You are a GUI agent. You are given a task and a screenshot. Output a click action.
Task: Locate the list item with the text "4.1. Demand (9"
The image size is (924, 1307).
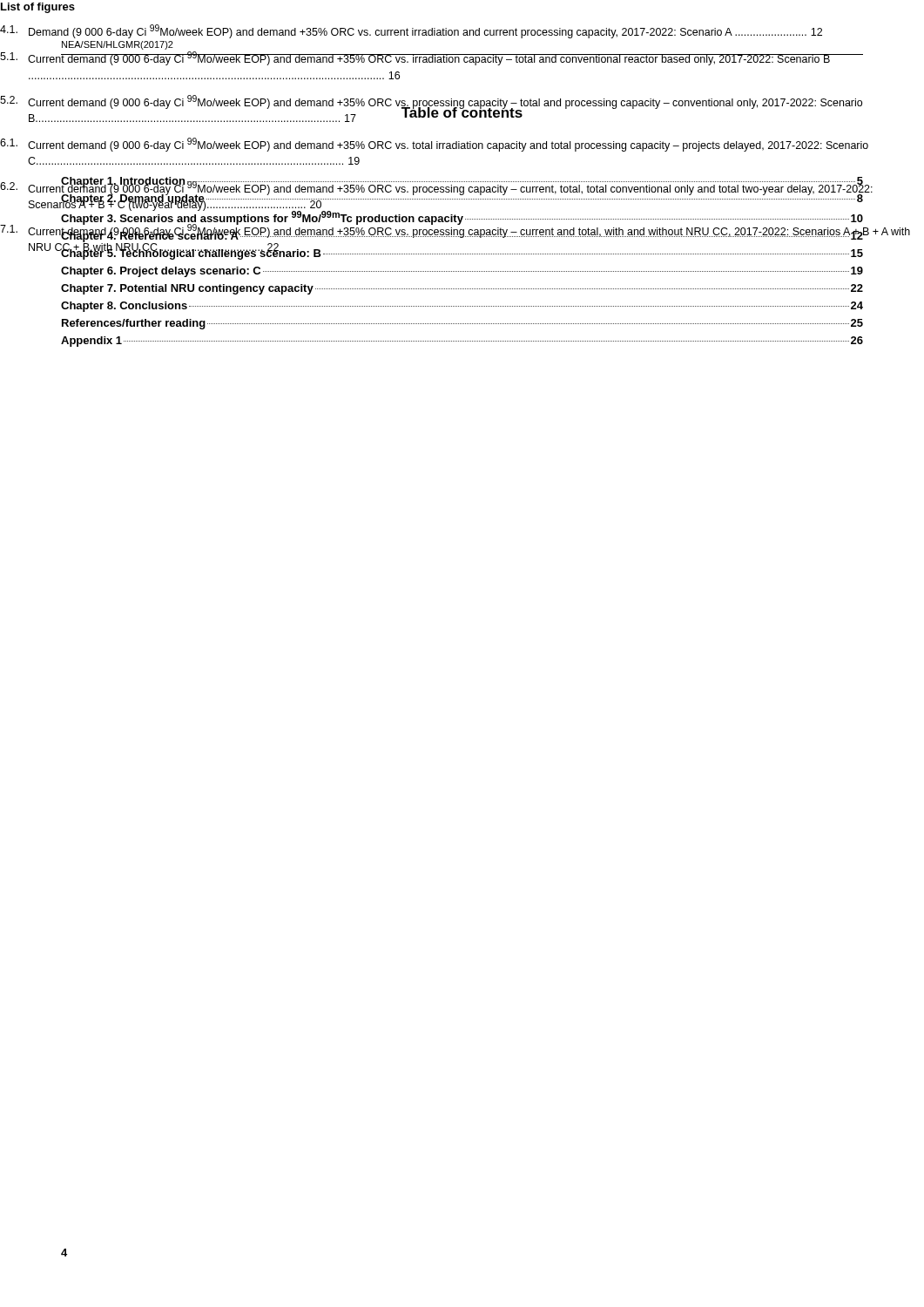tap(462, 31)
